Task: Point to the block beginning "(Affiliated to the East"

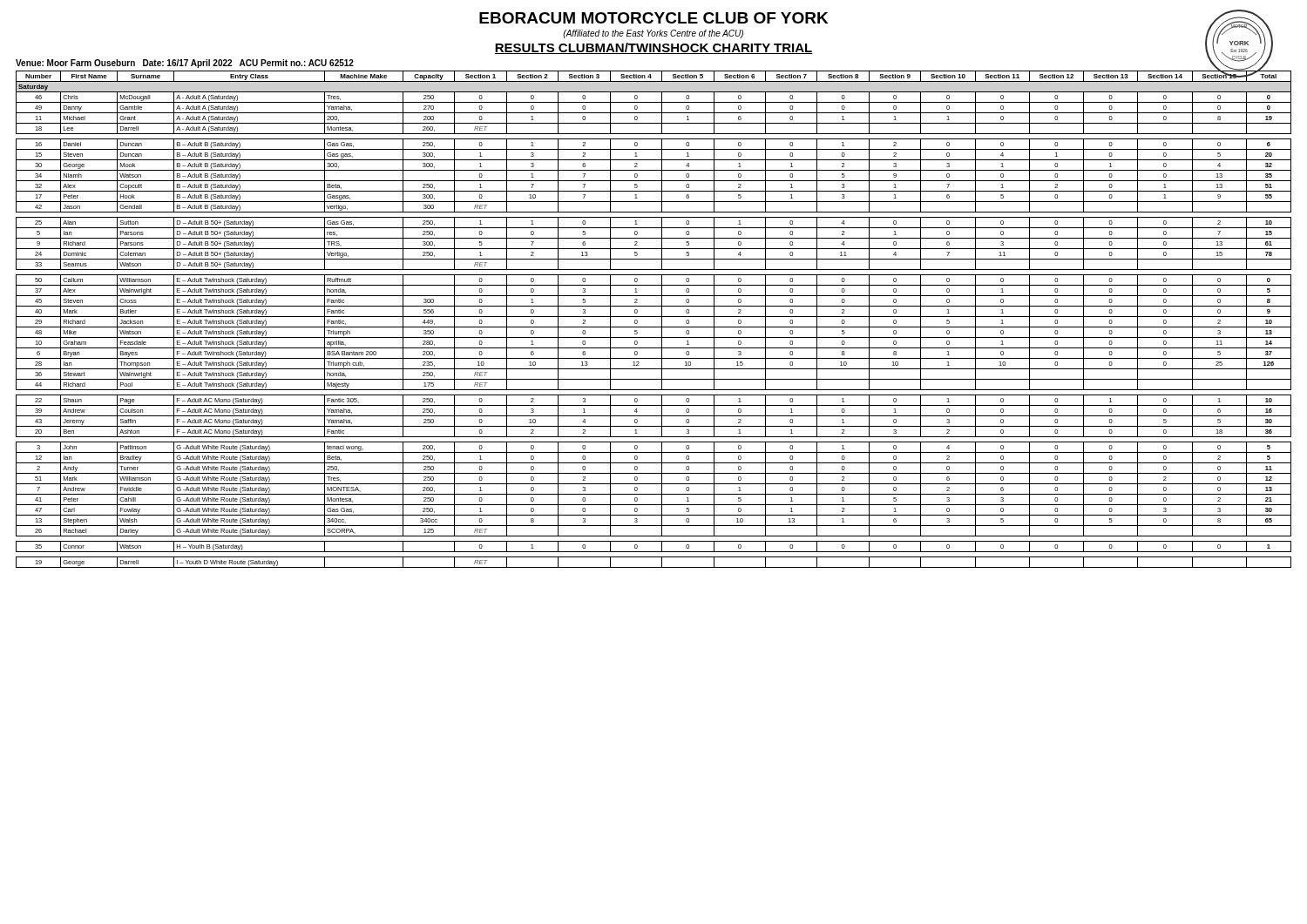Action: click(654, 34)
